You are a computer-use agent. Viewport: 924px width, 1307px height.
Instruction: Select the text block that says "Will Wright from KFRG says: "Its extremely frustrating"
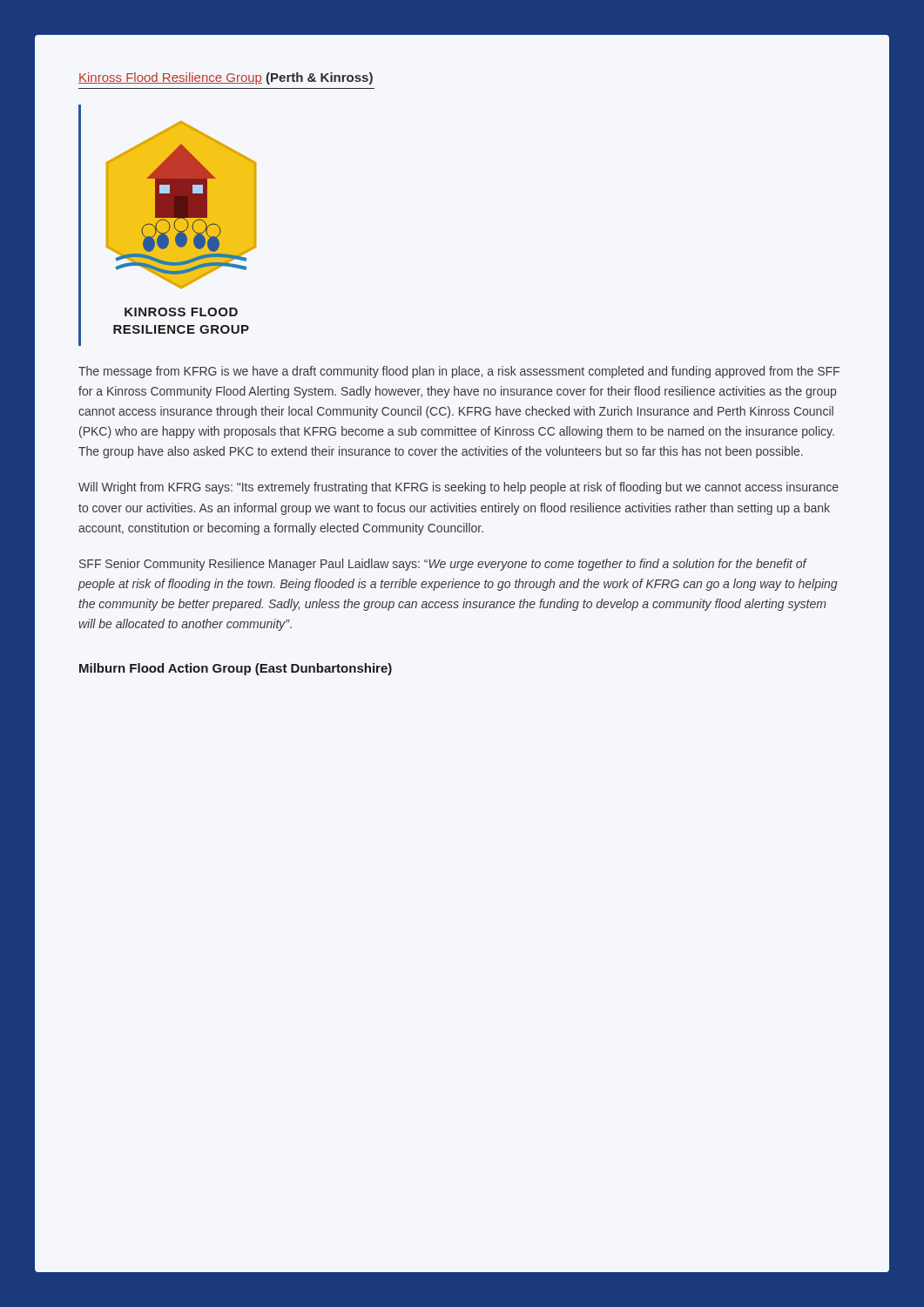click(x=459, y=508)
